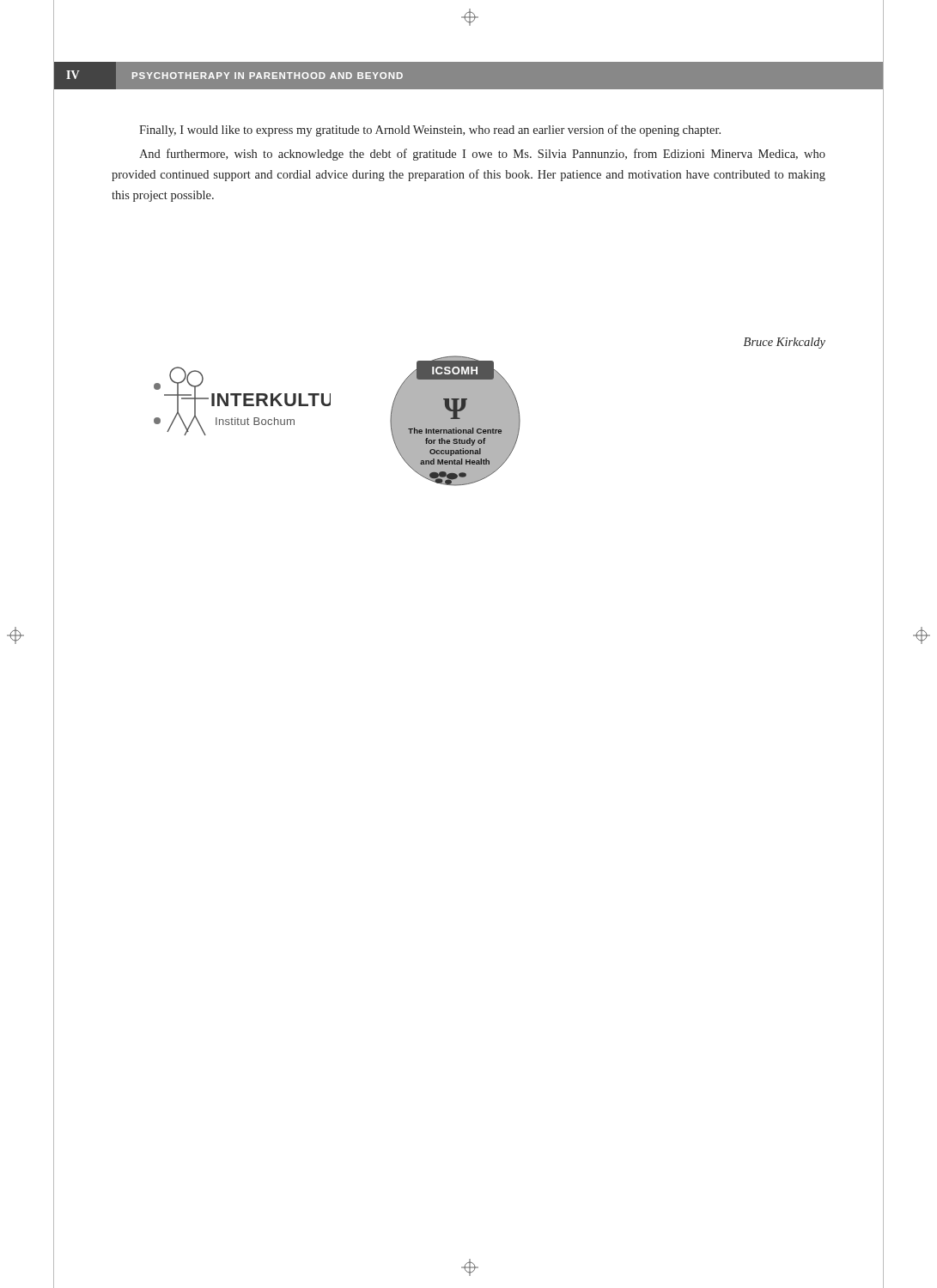
Task: Find the text block starting "Finally, I would like to express my gratitude"
Action: [x=468, y=163]
